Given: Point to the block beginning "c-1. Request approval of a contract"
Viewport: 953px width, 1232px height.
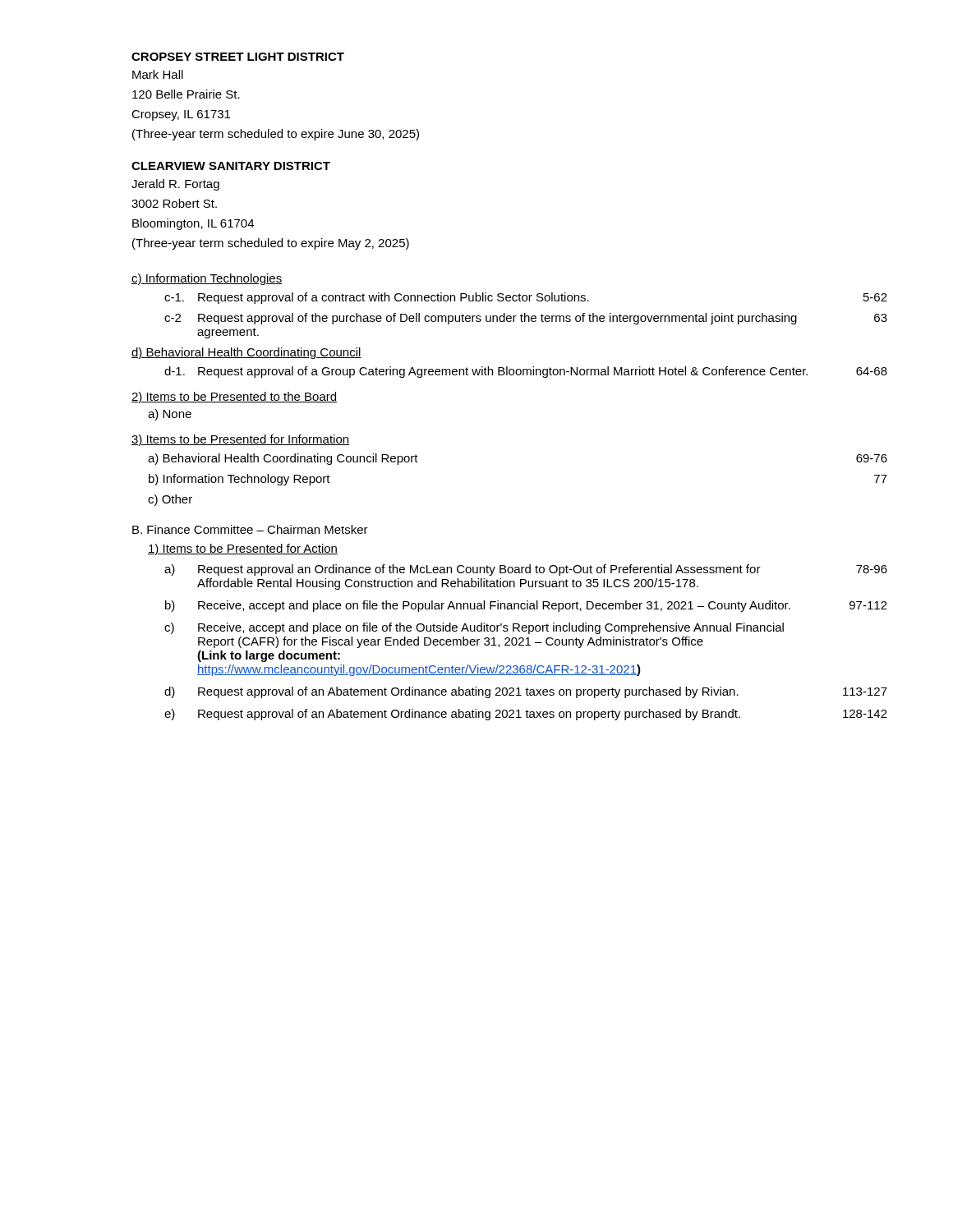Looking at the screenshot, I should (526, 297).
